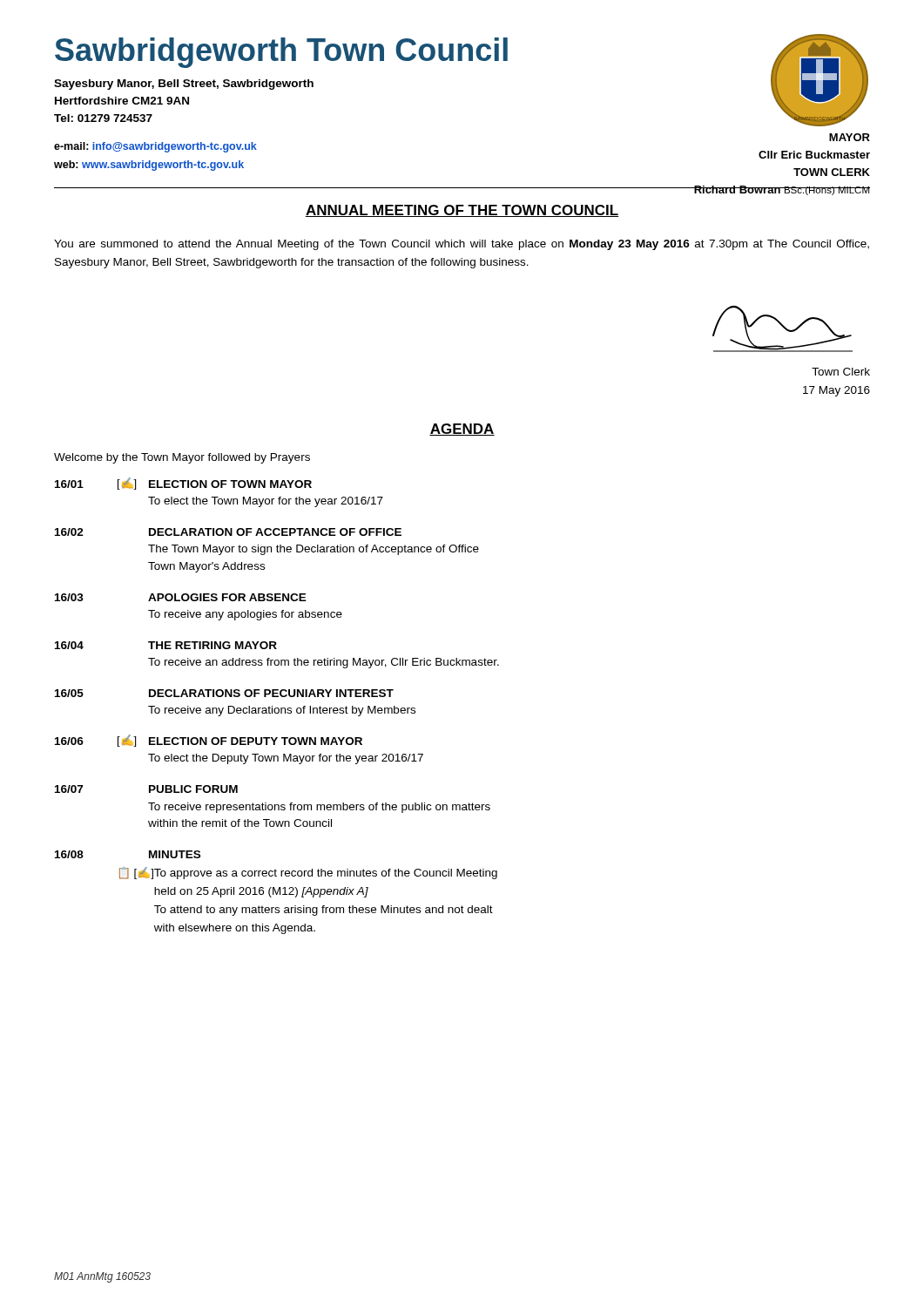The height and width of the screenshot is (1307, 924).
Task: Locate the text block with the text "e-mail: info@sawbridgeworth-tc.gov.uk web:"
Action: (x=155, y=155)
